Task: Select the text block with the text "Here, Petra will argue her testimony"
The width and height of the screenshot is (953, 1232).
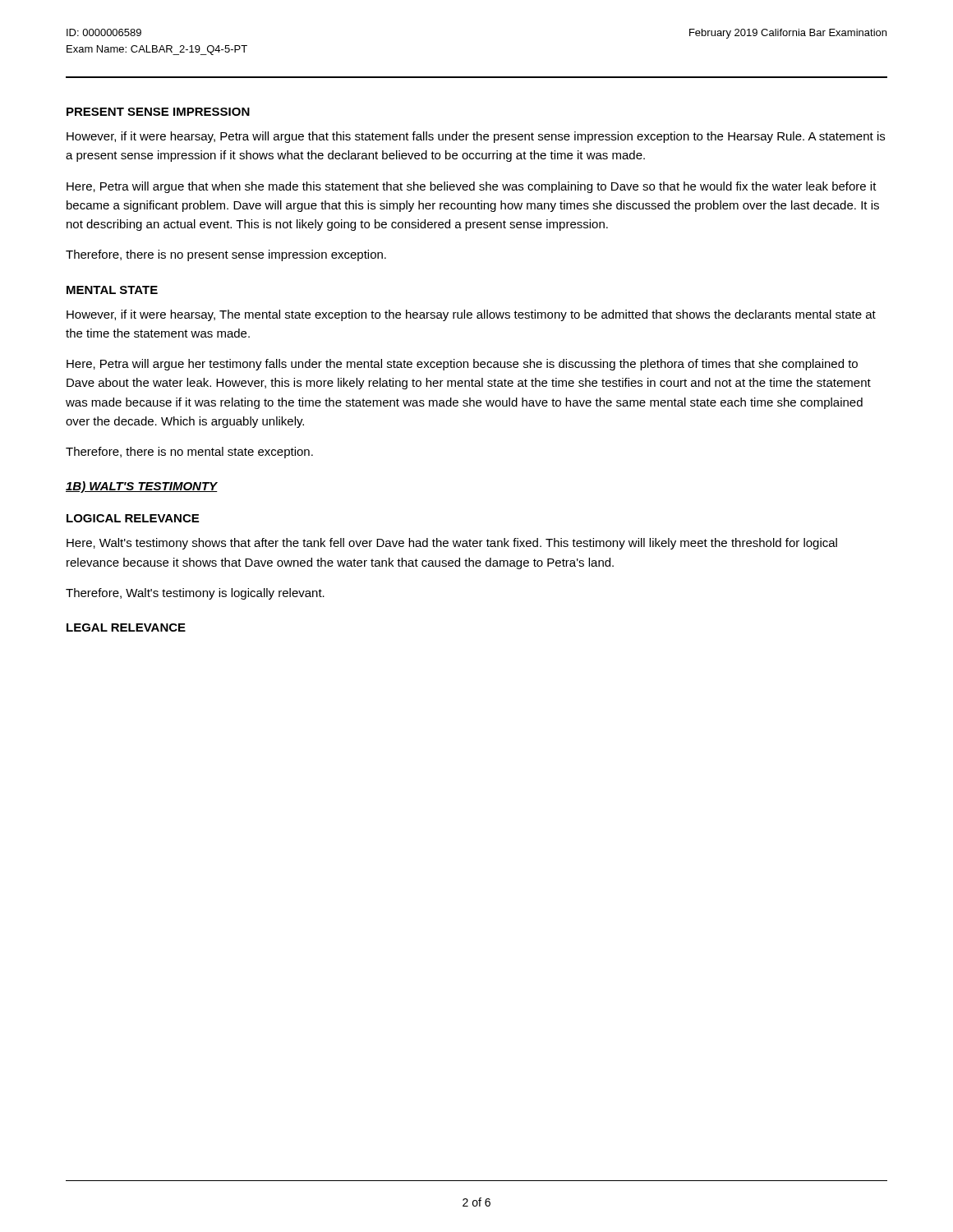Action: (468, 392)
